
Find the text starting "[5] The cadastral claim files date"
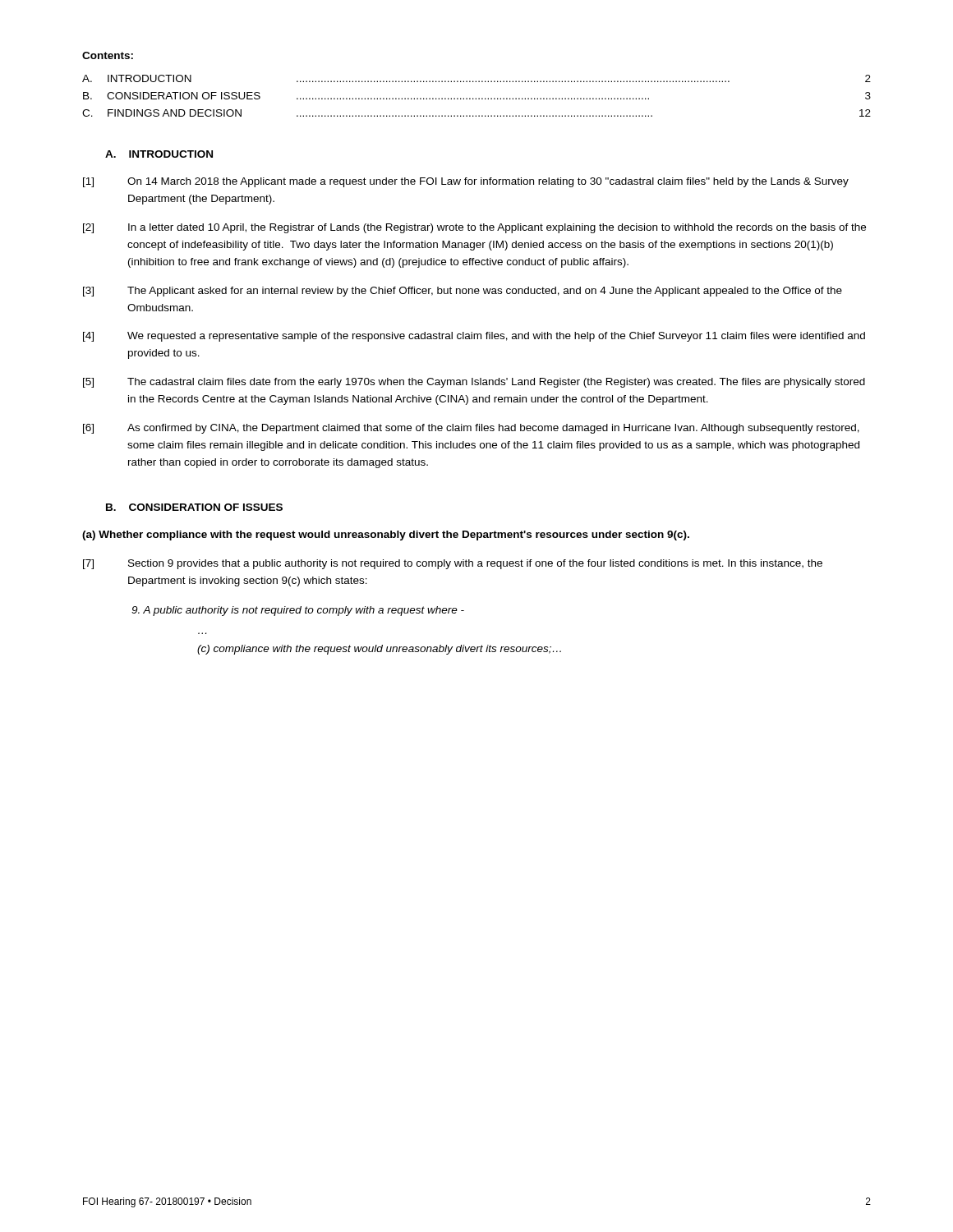pyautogui.click(x=476, y=391)
